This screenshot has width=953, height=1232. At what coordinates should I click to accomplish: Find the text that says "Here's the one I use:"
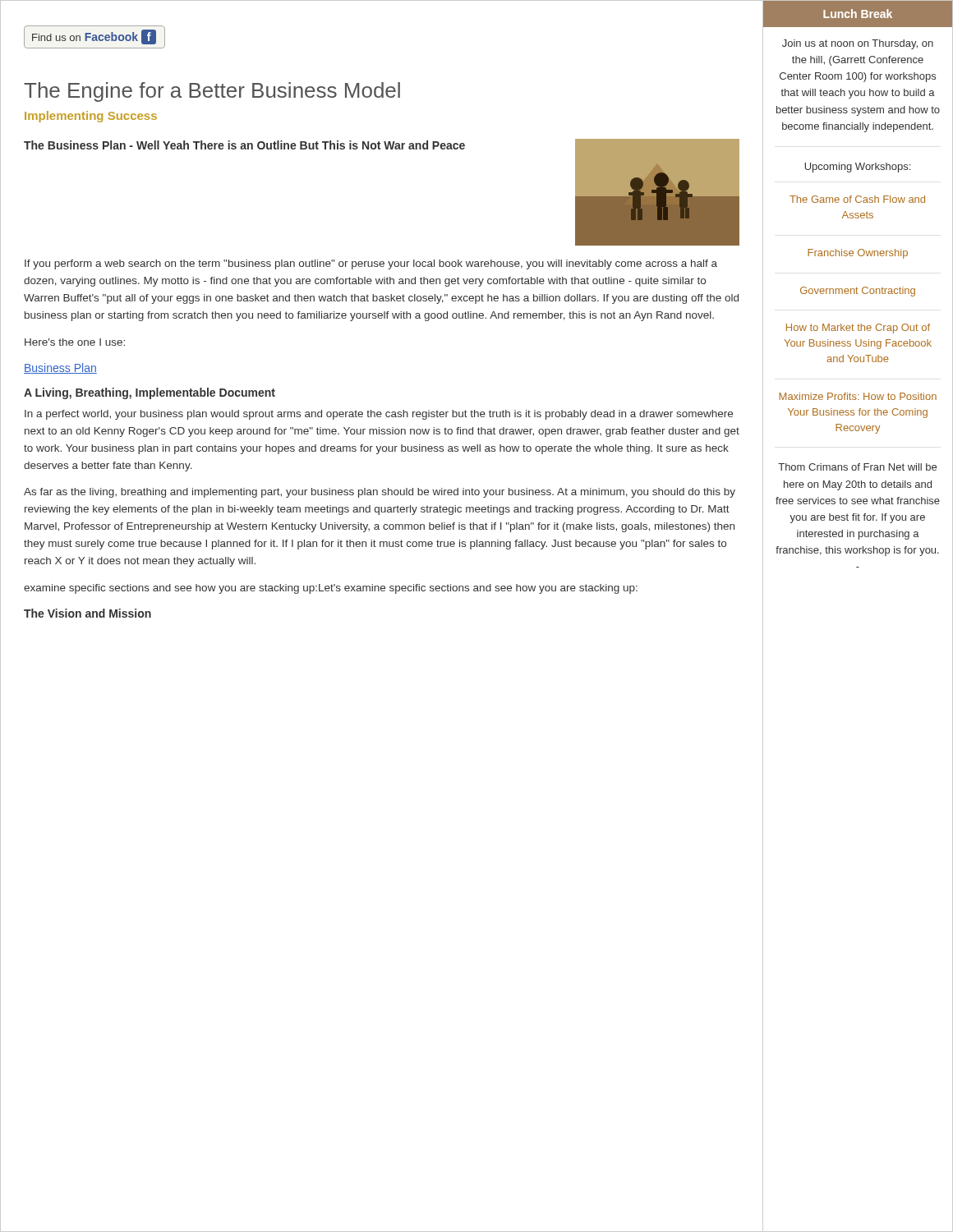coord(75,342)
